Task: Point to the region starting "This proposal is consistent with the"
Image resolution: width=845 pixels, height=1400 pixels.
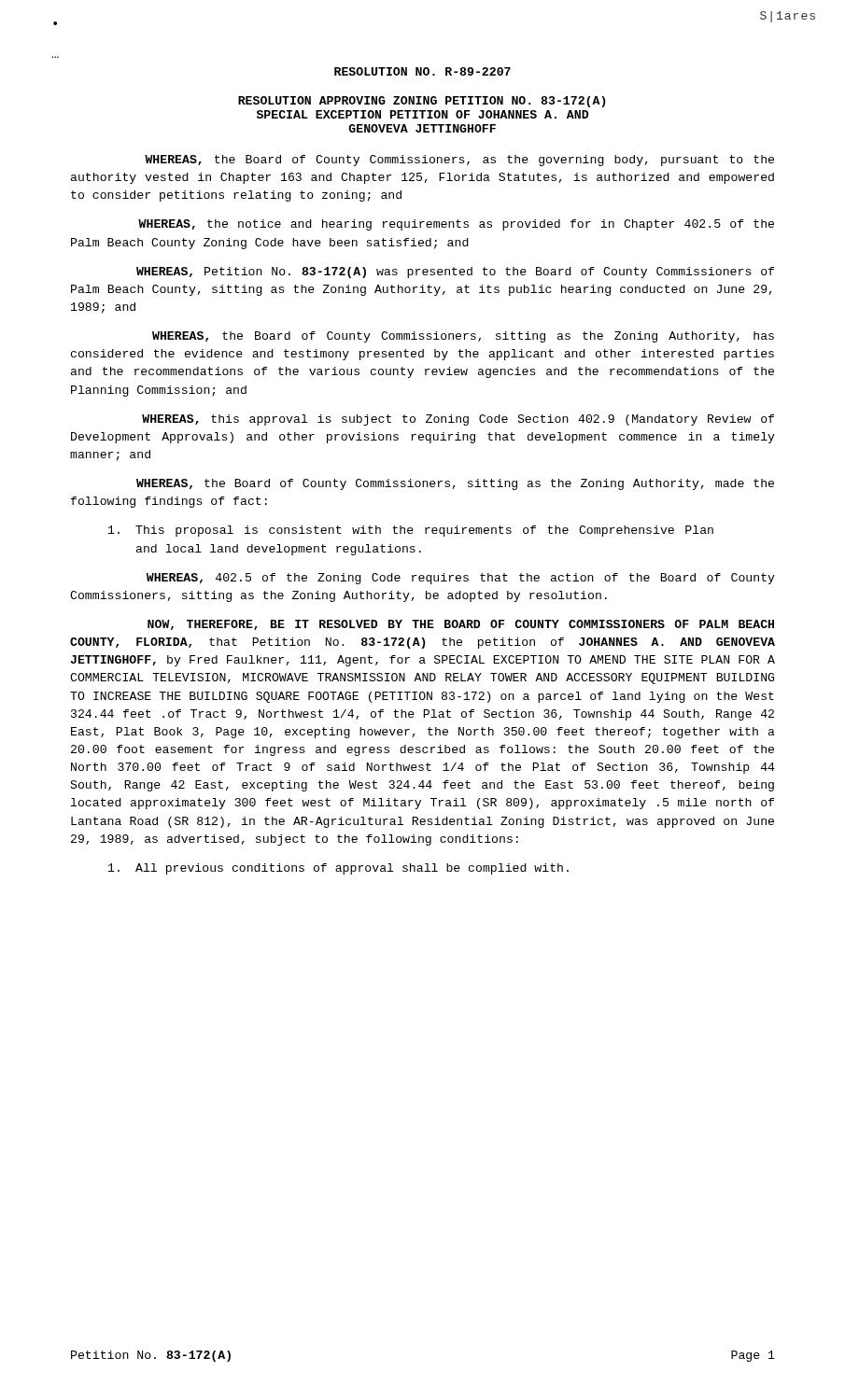Action: pos(411,540)
